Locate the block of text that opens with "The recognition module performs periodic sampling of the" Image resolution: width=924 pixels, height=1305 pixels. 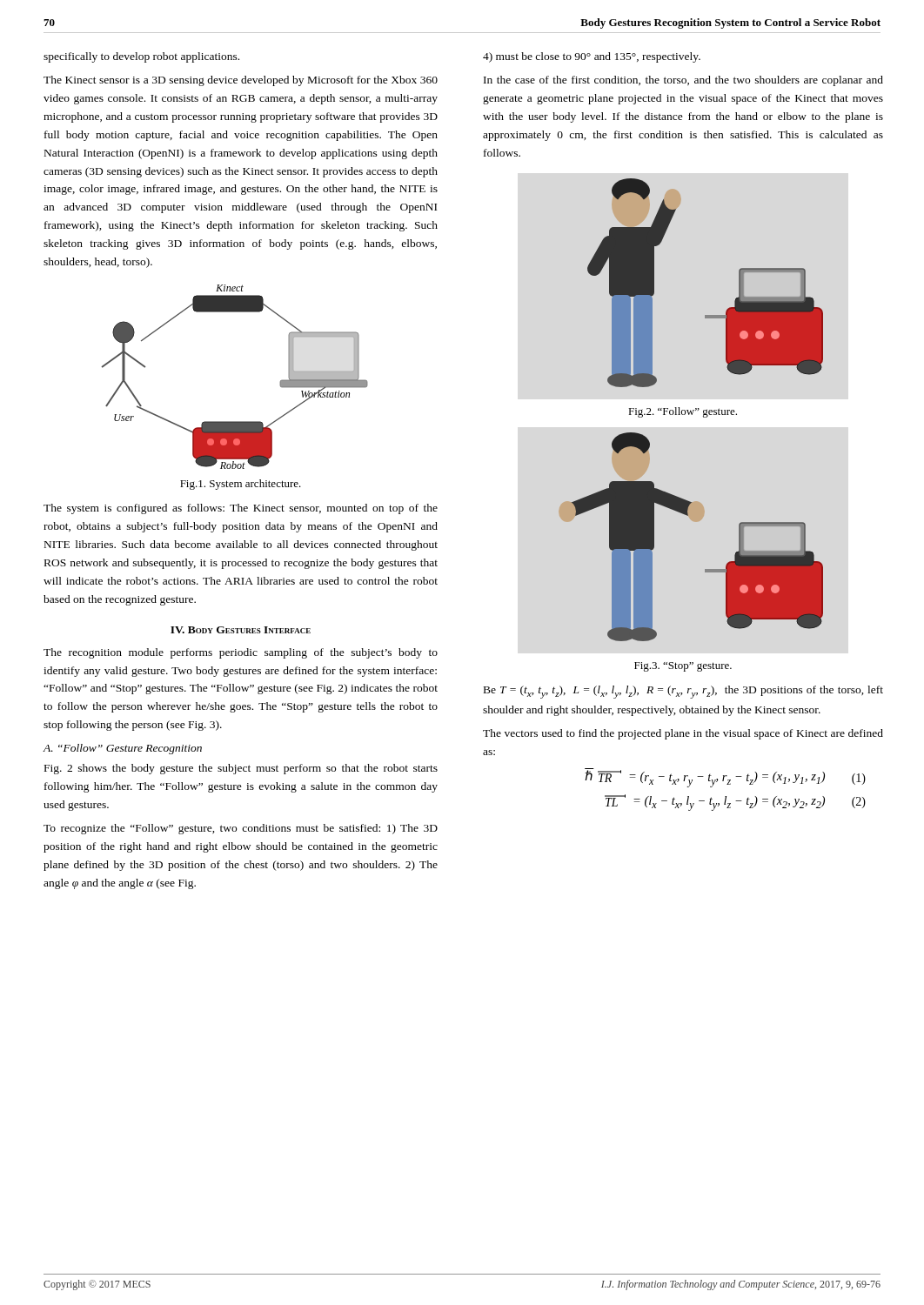pos(241,689)
